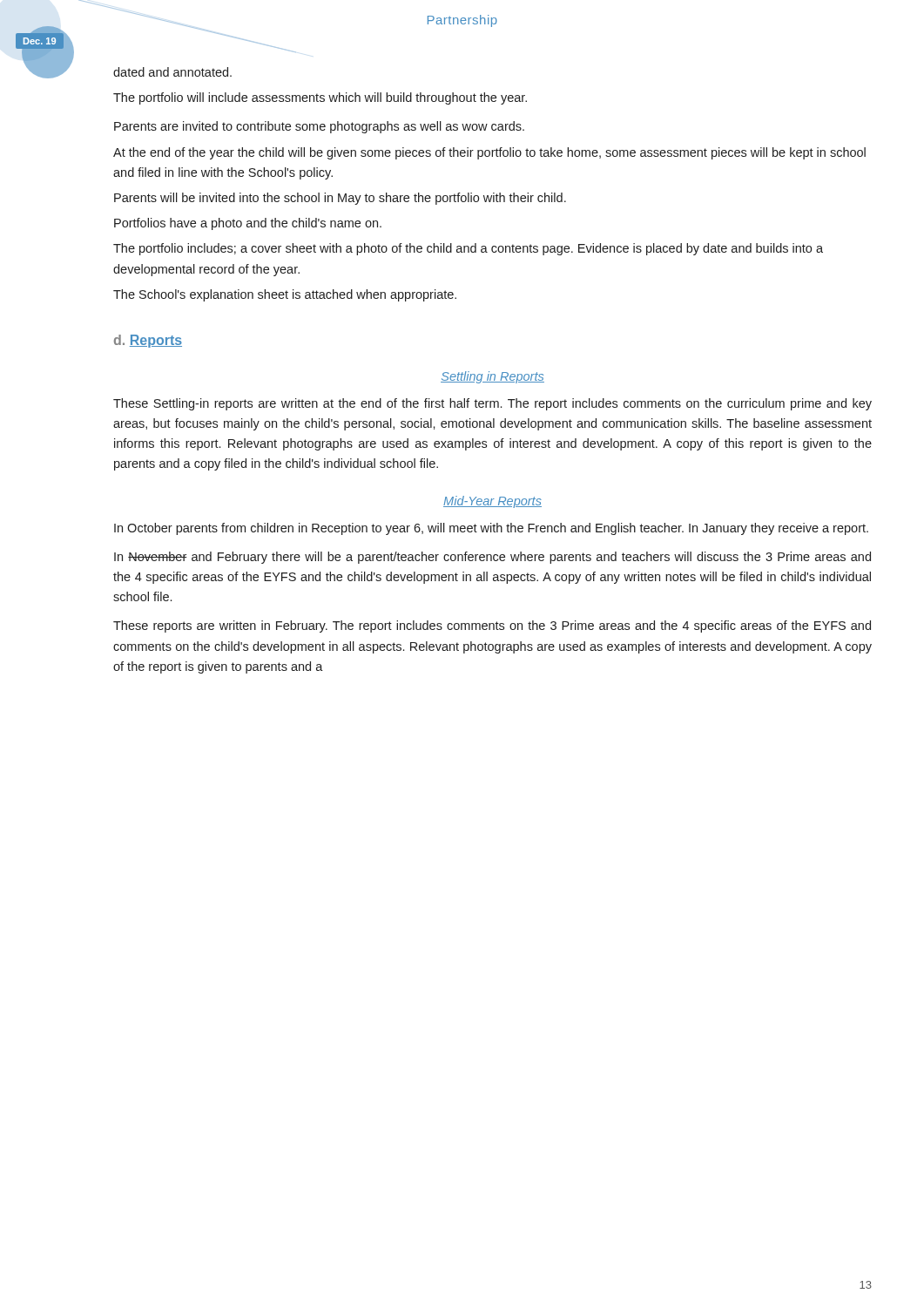924x1307 pixels.
Task: Select the text block that reads "At the end of the year the"
Action: [x=490, y=162]
